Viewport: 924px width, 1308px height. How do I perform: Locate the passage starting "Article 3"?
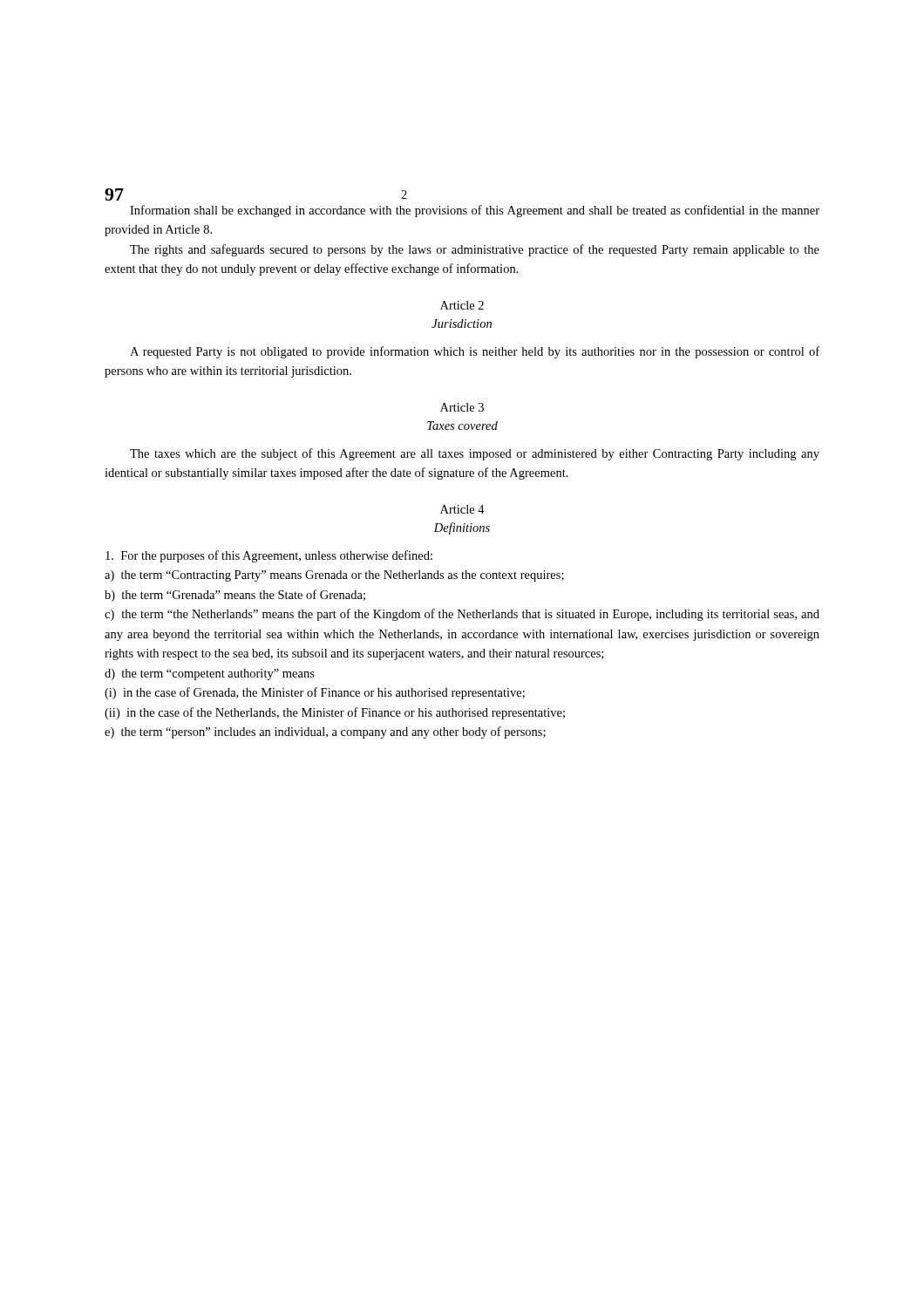pyautogui.click(x=462, y=407)
